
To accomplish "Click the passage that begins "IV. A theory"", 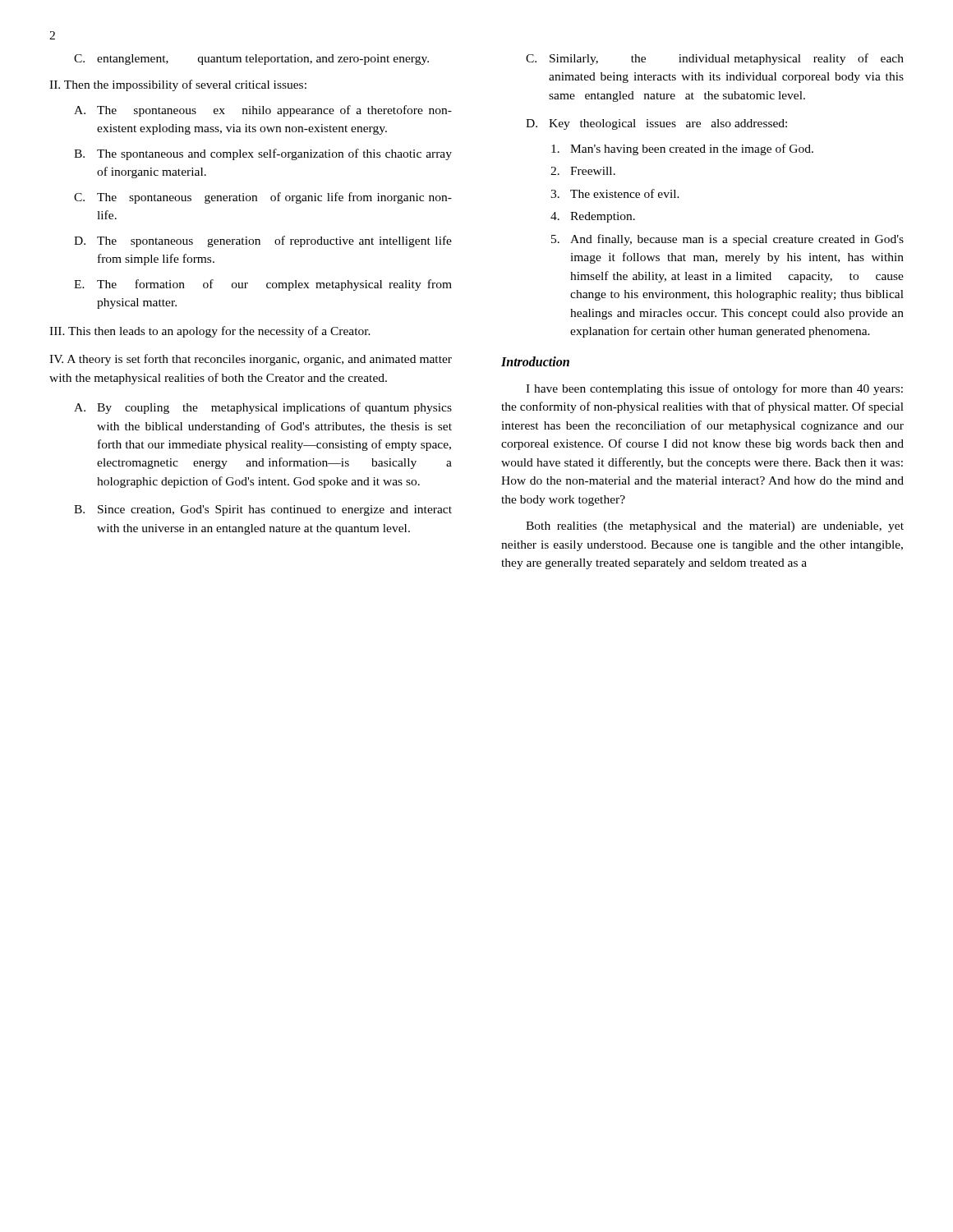I will pyautogui.click(x=251, y=368).
